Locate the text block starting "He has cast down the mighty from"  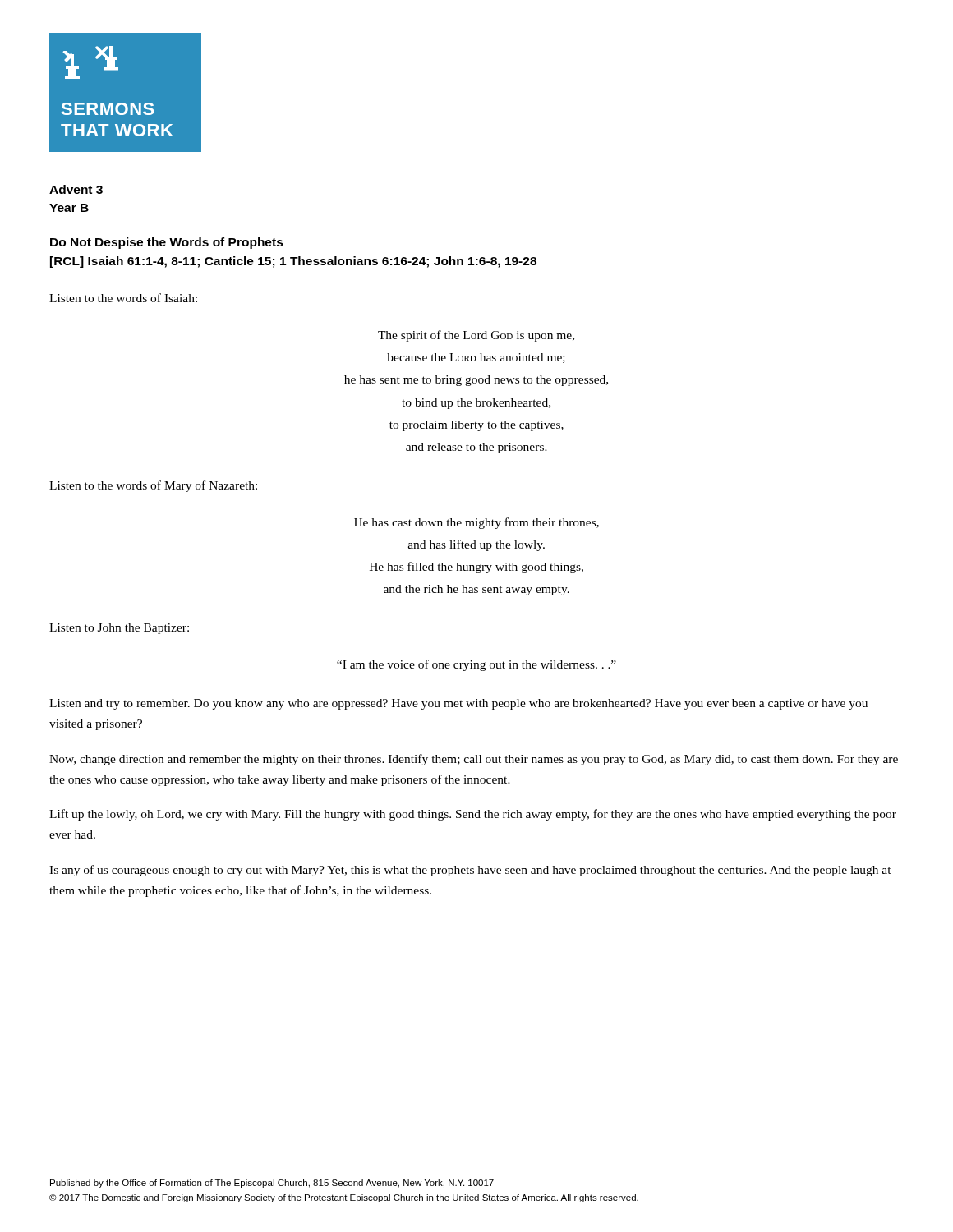(x=476, y=555)
